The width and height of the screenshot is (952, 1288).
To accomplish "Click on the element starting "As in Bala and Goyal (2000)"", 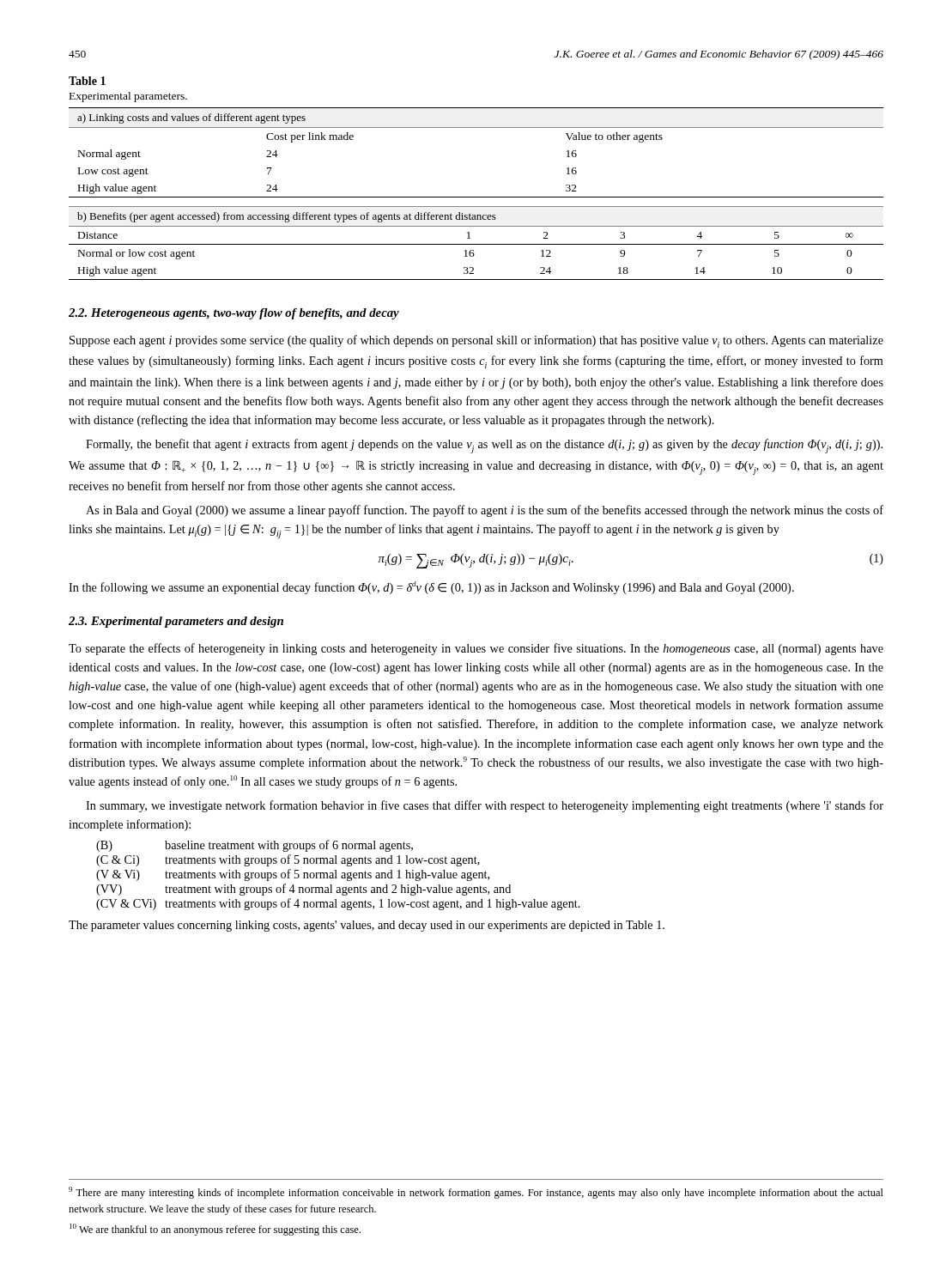I will 476,521.
